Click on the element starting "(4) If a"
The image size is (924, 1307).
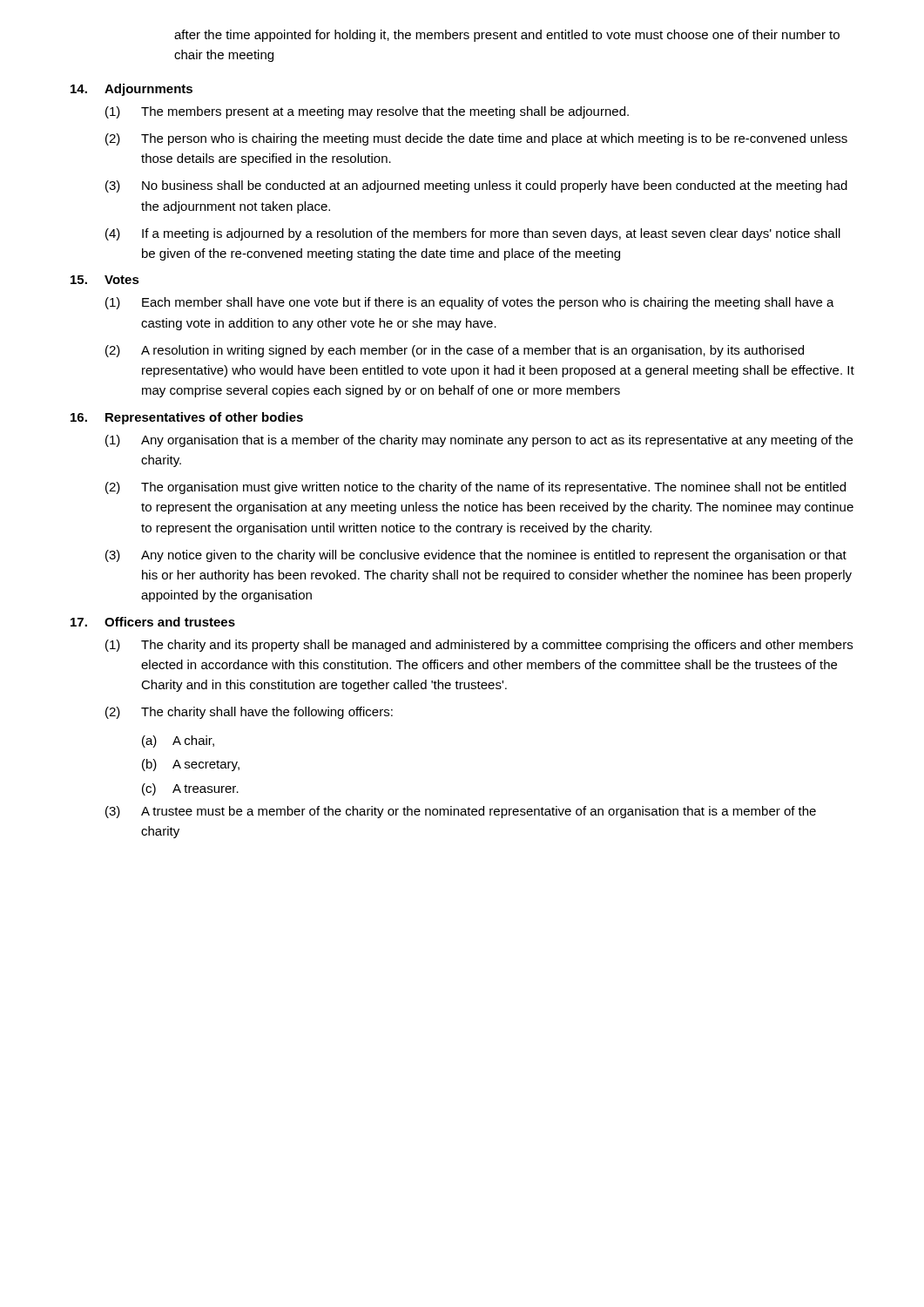coord(479,243)
